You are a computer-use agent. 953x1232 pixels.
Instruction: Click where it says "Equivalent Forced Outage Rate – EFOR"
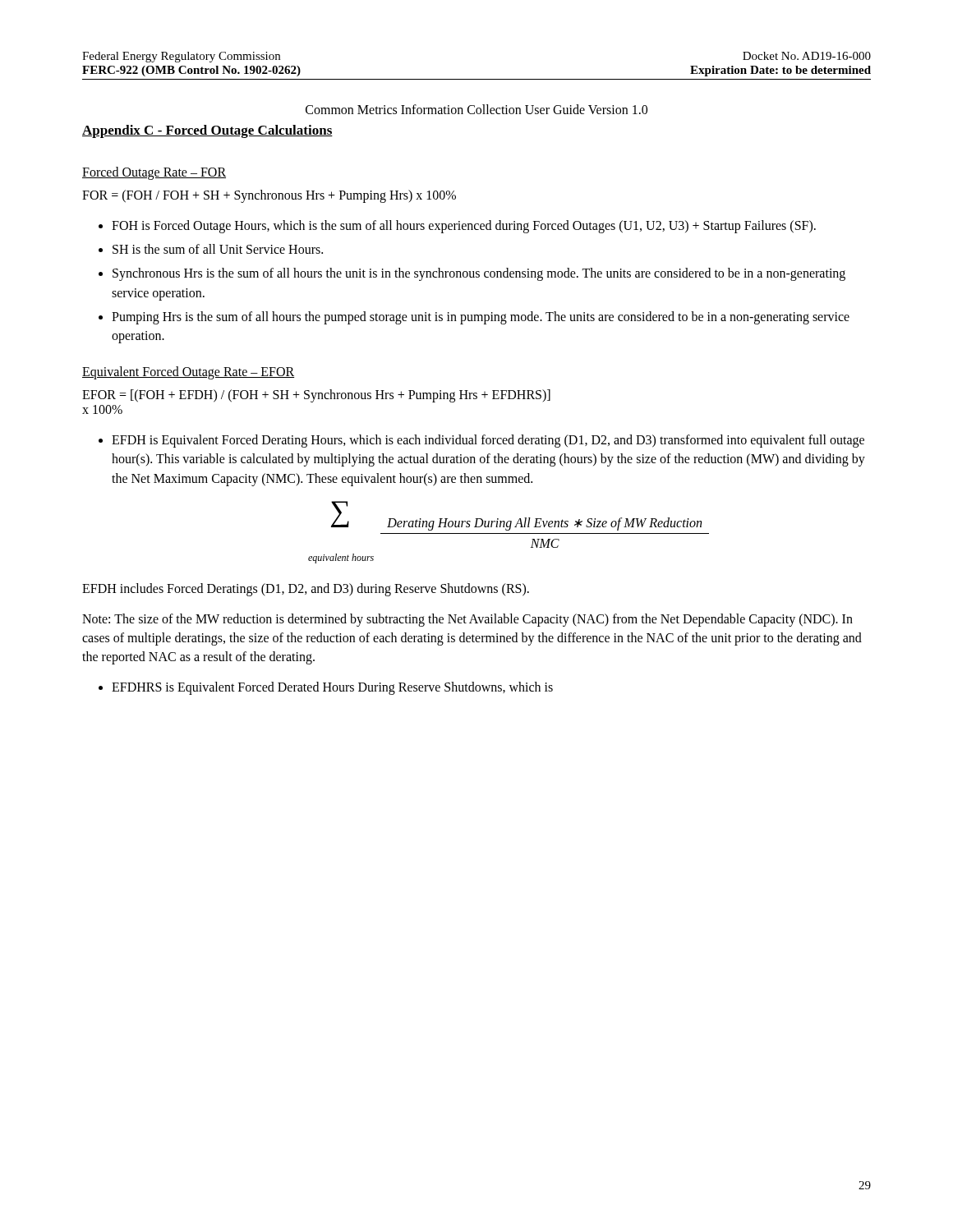188,372
